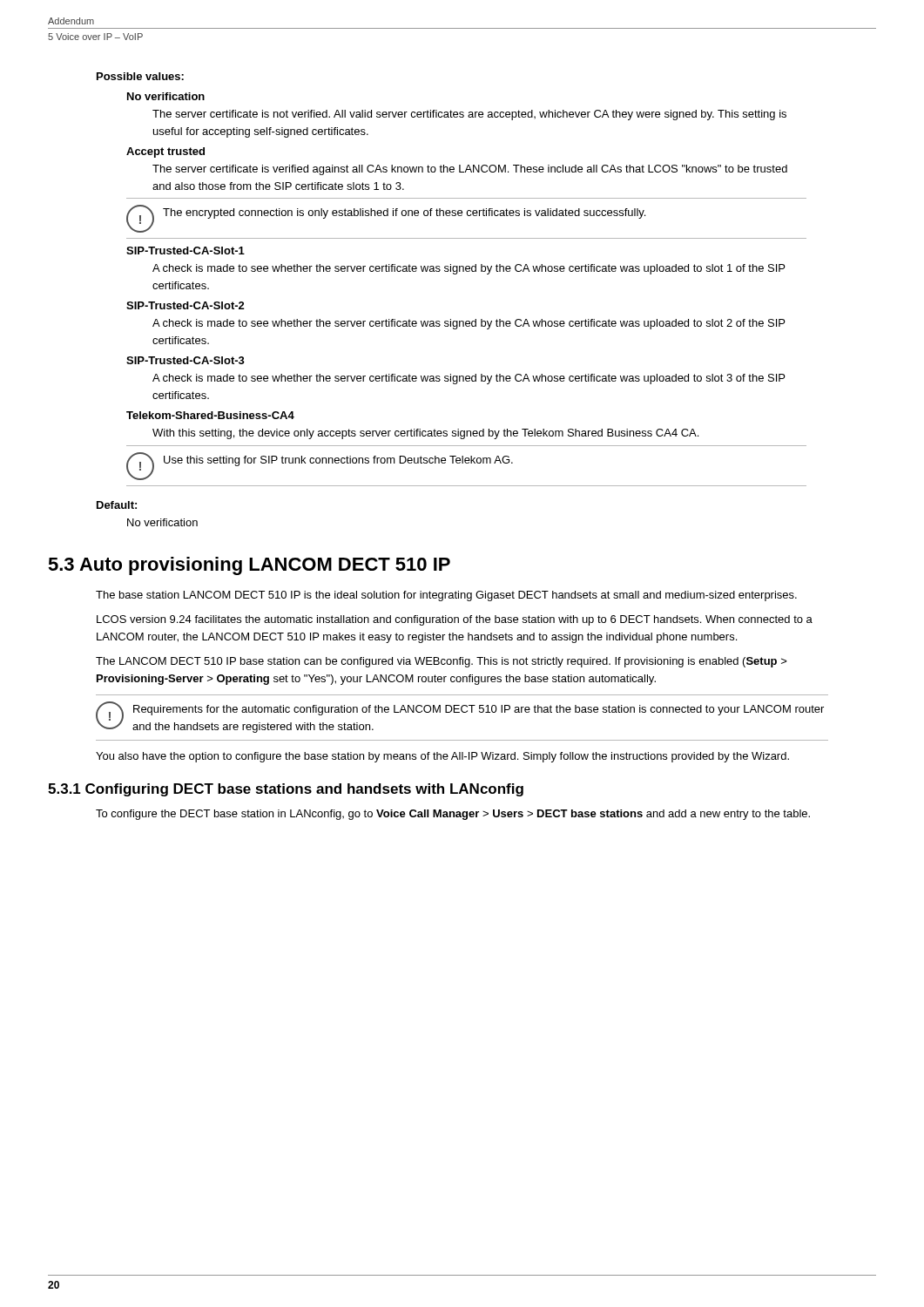
Task: Navigate to the passage starting "! Use this setting for SIP"
Action: click(466, 465)
